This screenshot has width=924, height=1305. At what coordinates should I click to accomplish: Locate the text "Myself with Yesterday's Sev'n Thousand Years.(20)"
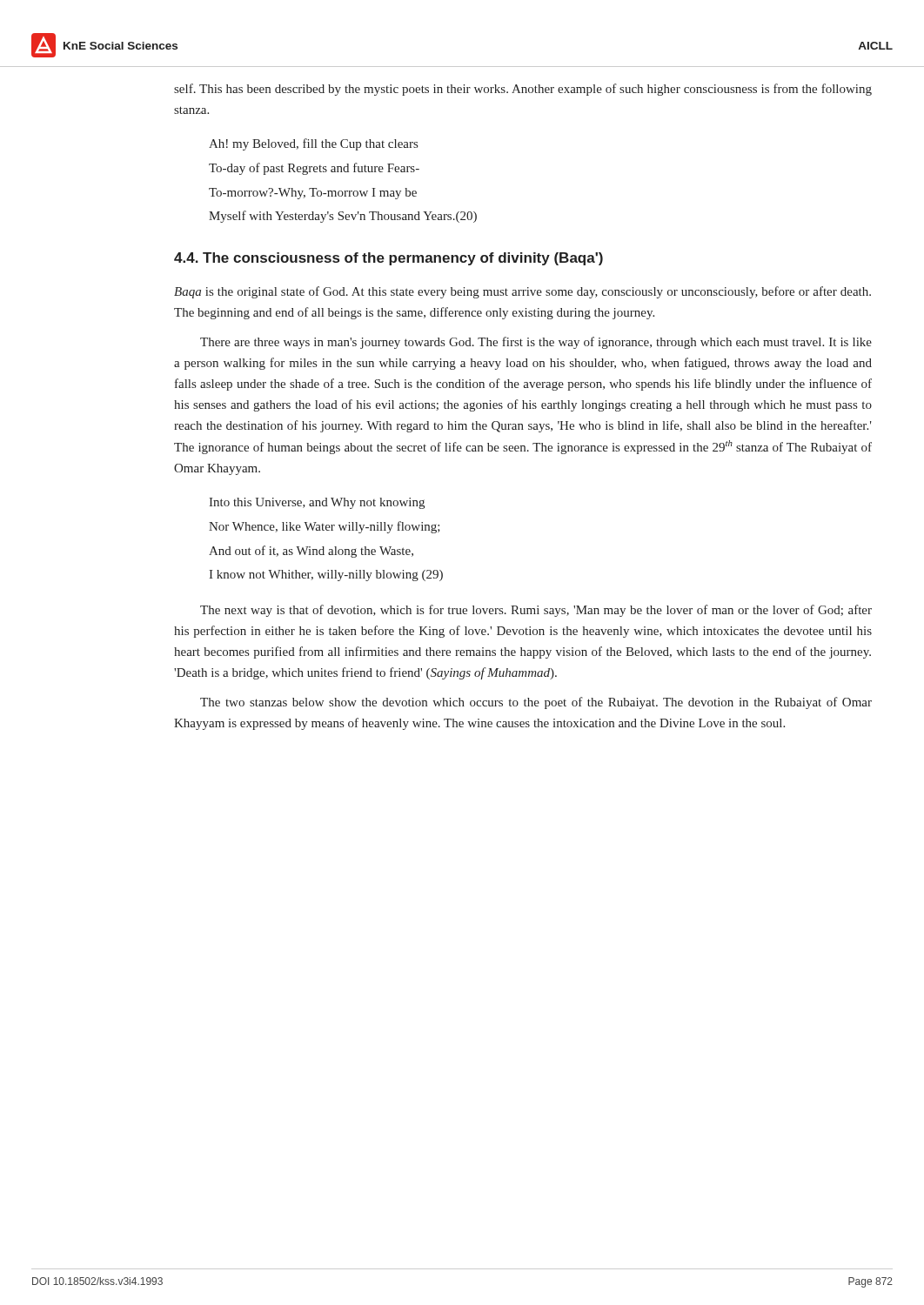[x=343, y=216]
